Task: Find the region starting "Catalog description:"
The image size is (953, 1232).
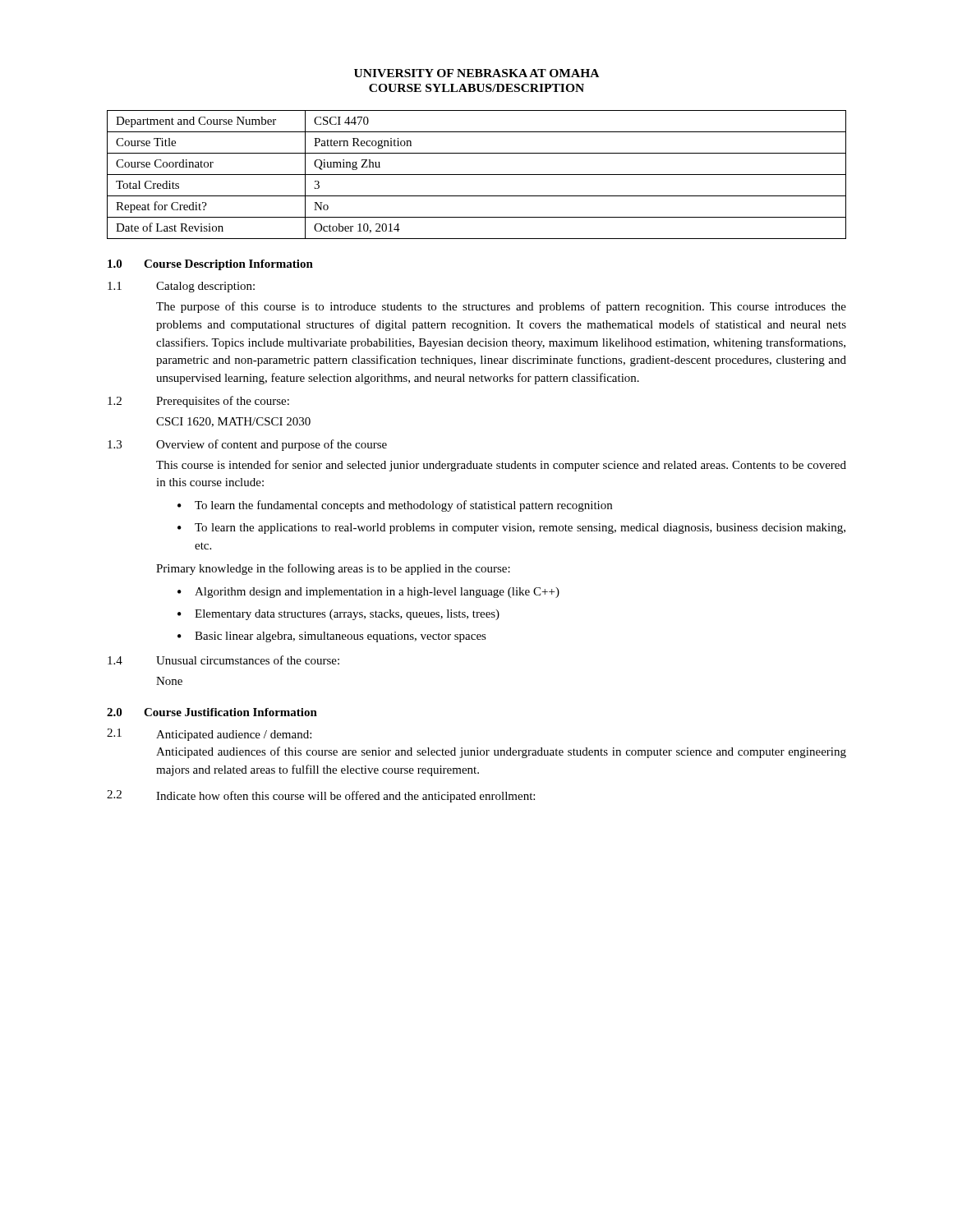Action: point(206,286)
